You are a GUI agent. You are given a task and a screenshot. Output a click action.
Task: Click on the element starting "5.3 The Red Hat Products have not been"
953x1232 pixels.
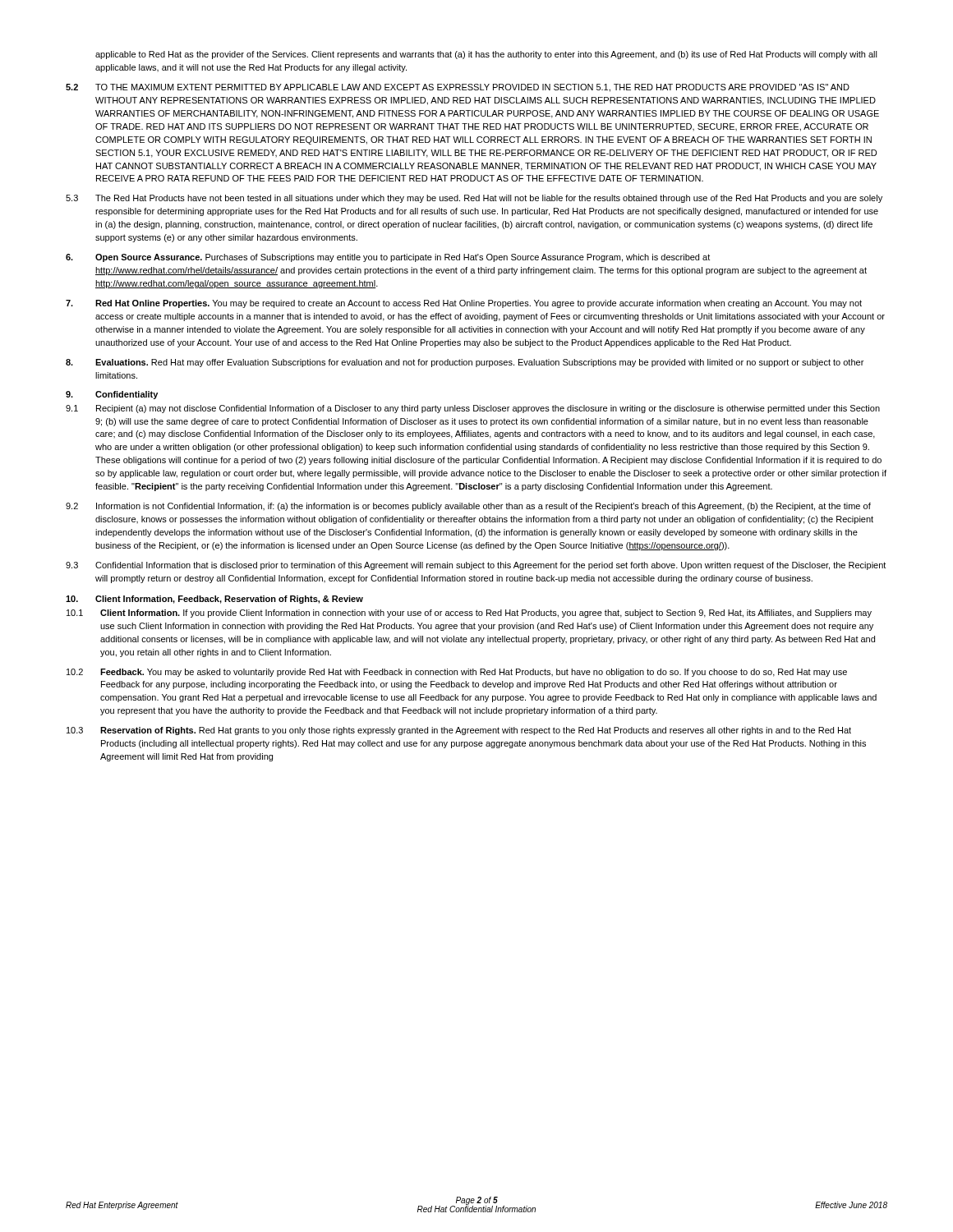pyautogui.click(x=476, y=219)
